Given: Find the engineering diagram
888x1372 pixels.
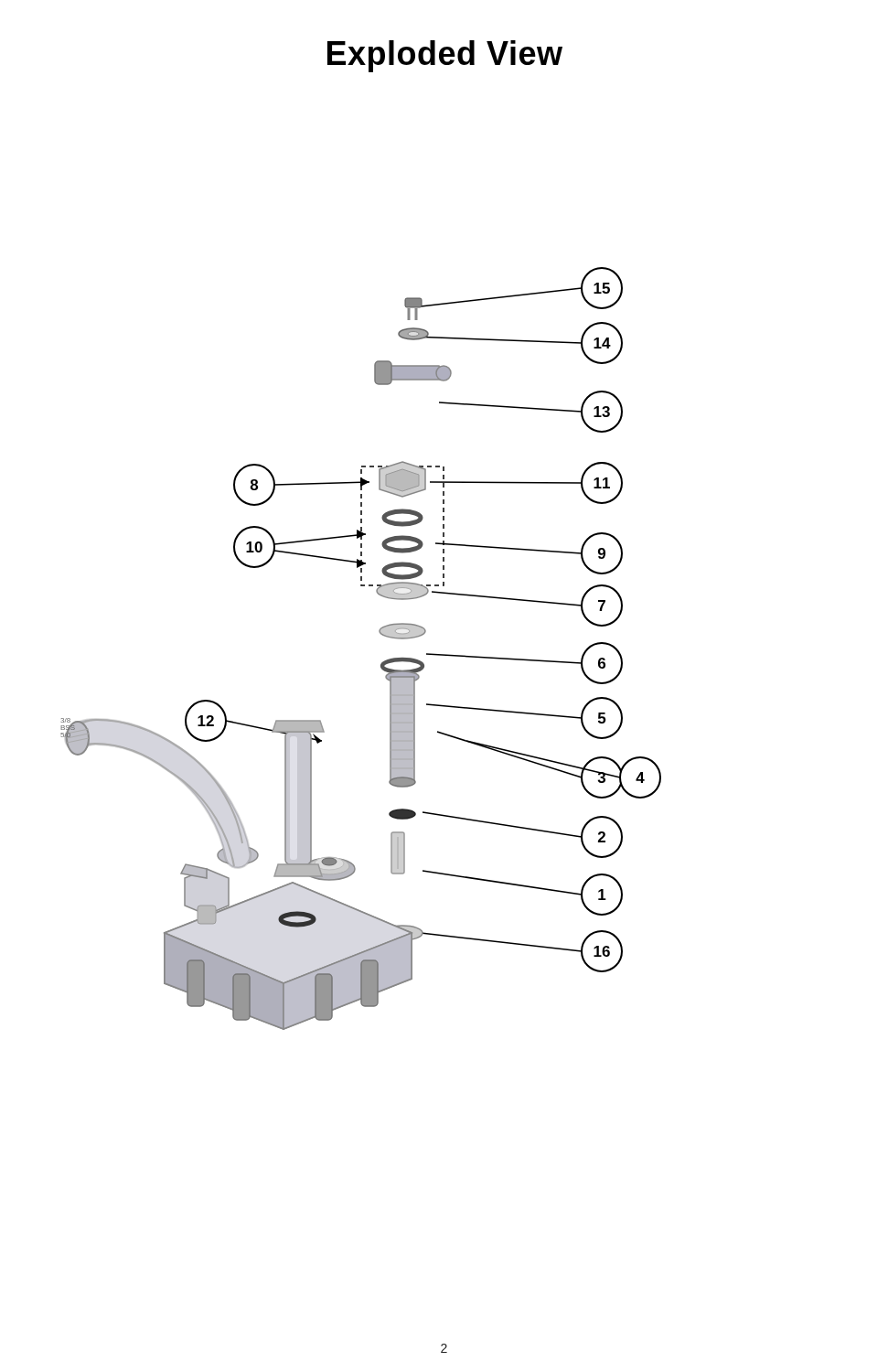Looking at the screenshot, I should tap(444, 704).
